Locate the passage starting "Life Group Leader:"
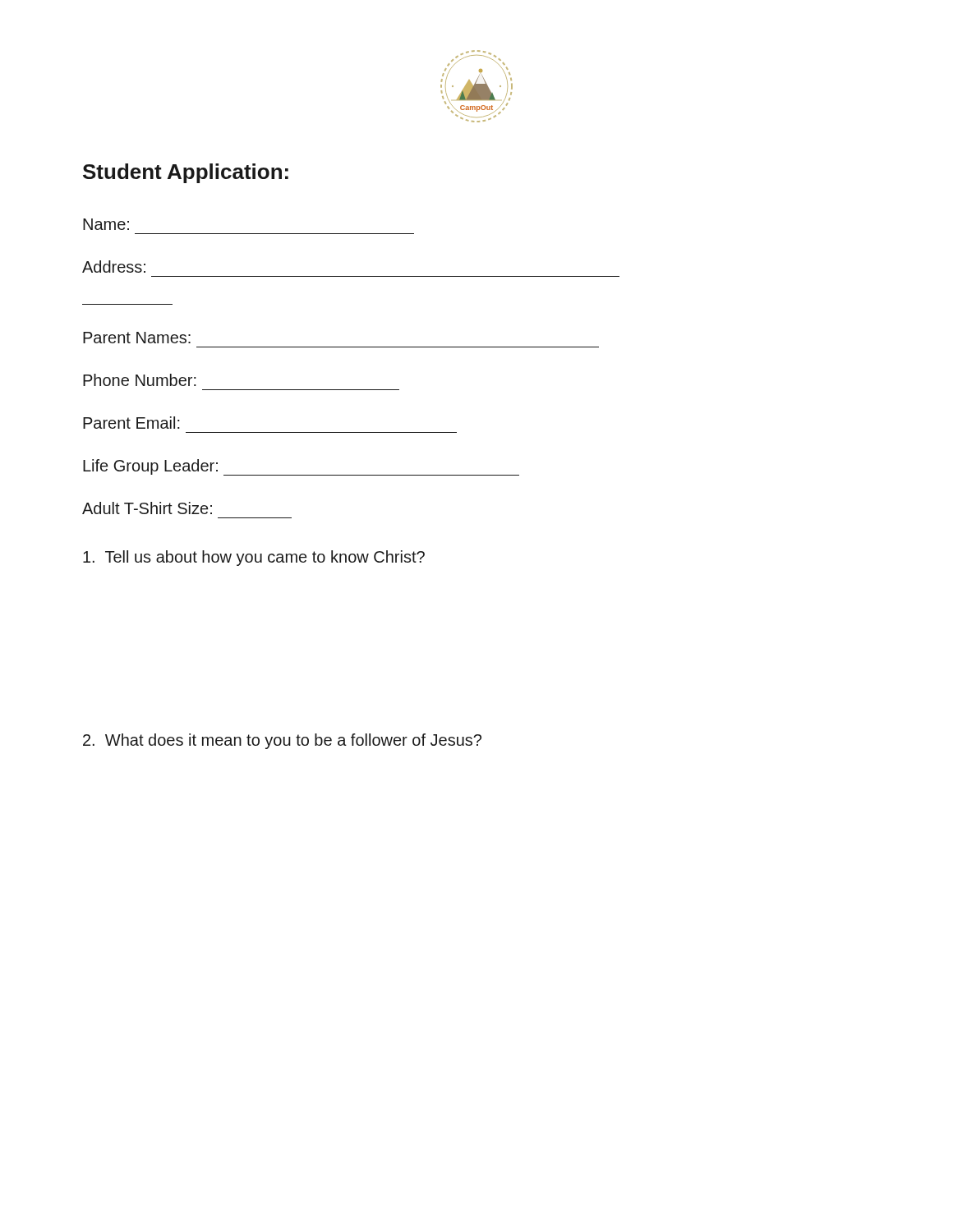The height and width of the screenshot is (1232, 953). pyautogui.click(x=301, y=466)
